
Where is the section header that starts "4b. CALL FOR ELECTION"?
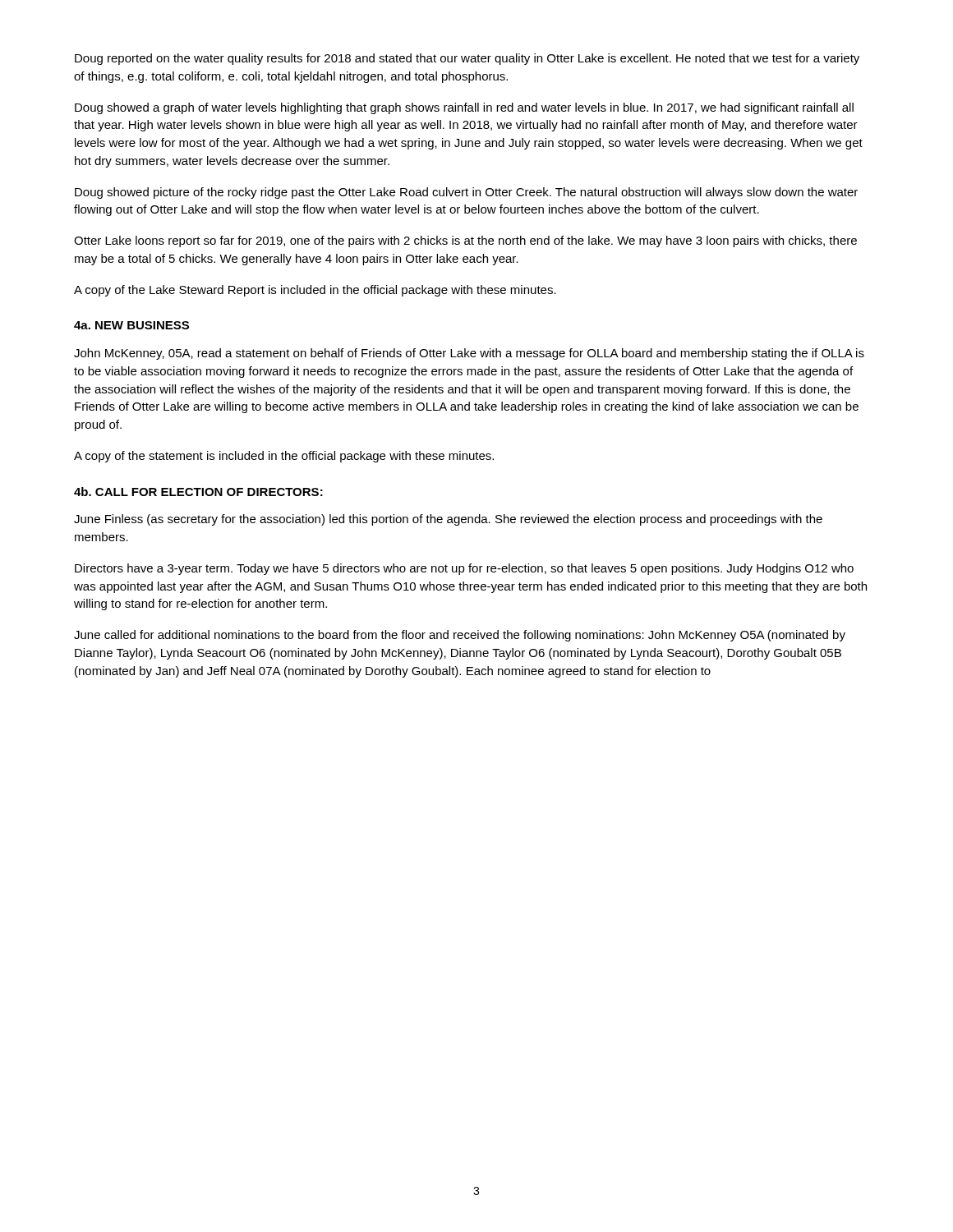point(199,491)
